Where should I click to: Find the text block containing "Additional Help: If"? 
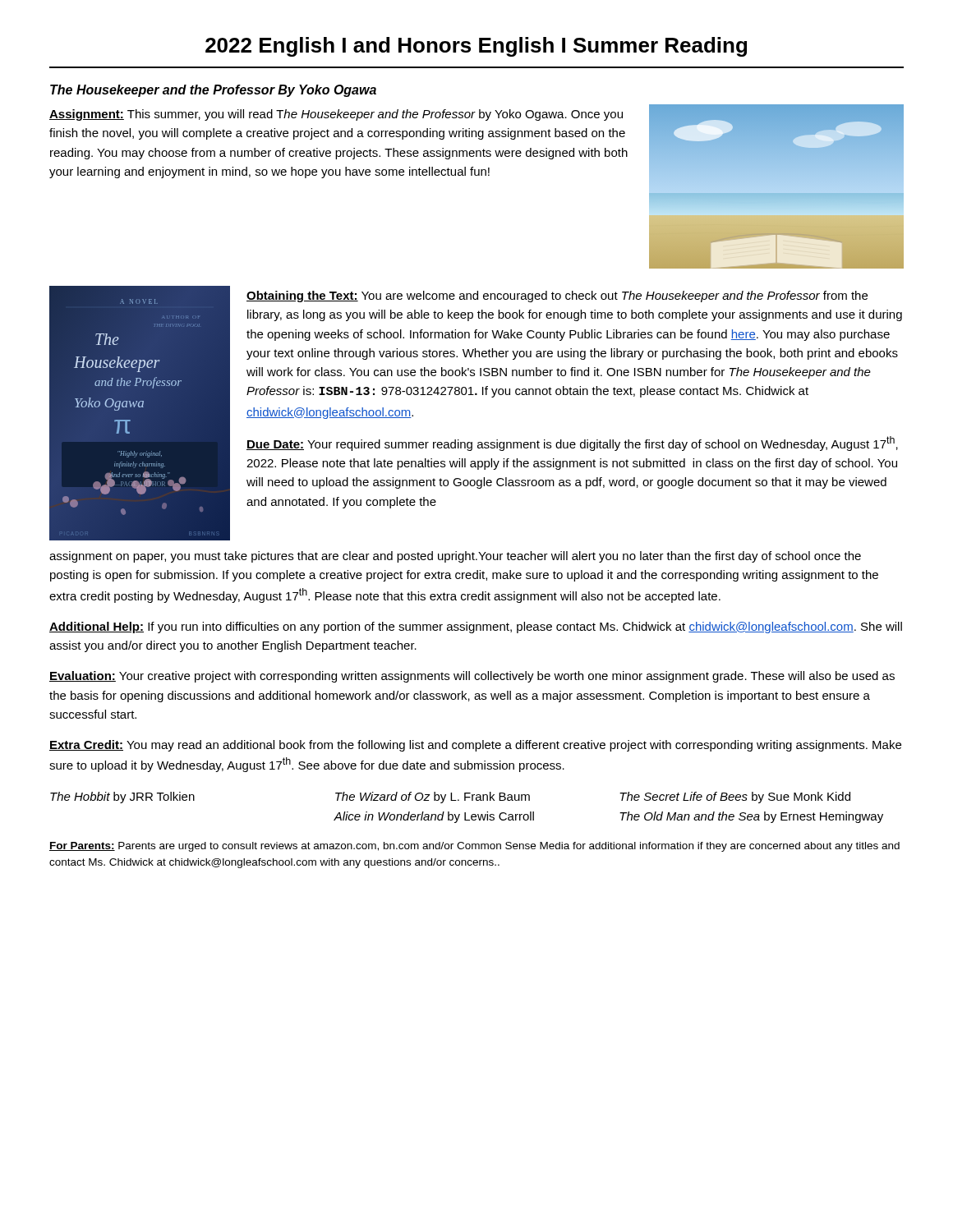476,636
